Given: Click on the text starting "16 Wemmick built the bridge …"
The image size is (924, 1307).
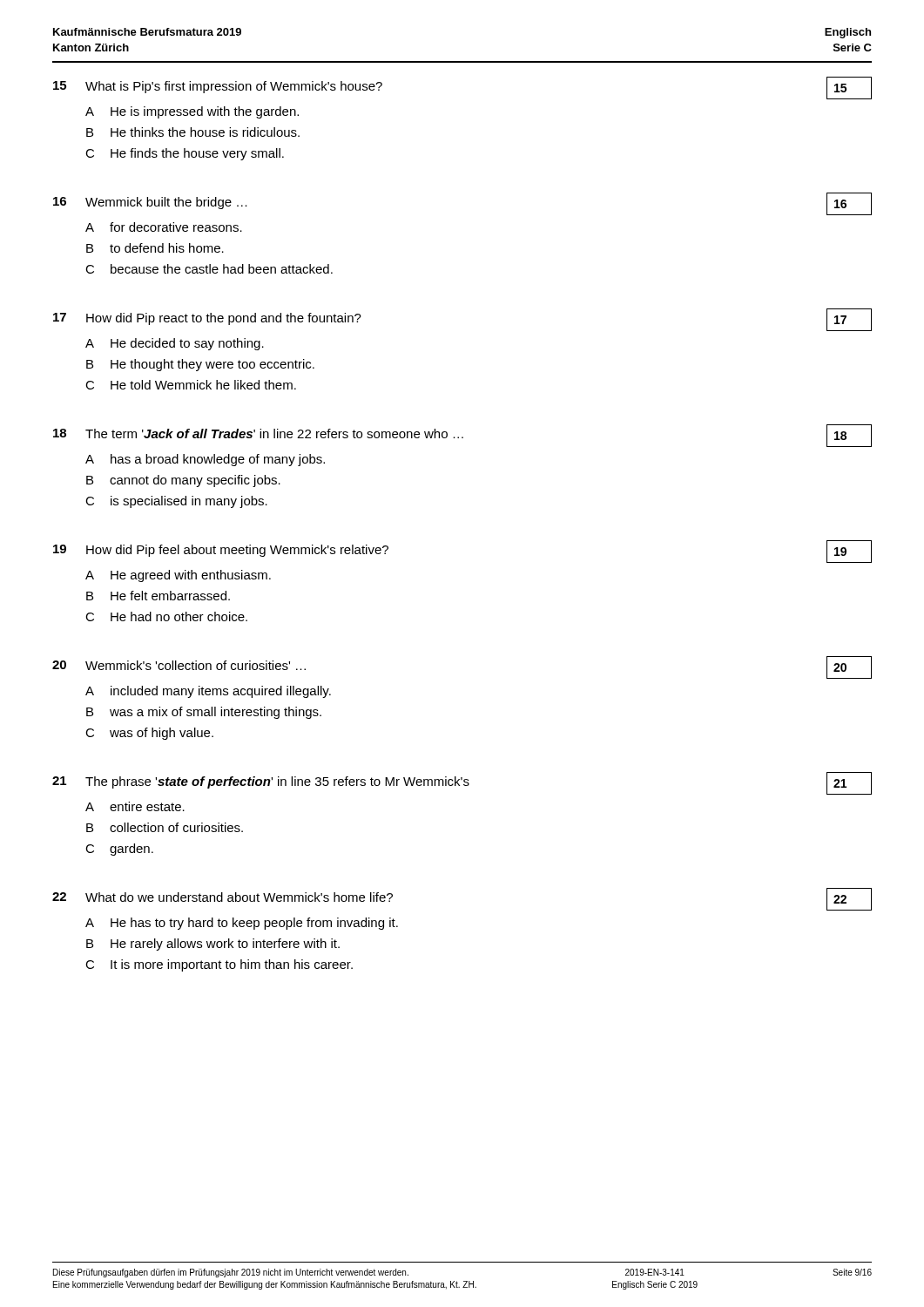Looking at the screenshot, I should coord(148,204).
